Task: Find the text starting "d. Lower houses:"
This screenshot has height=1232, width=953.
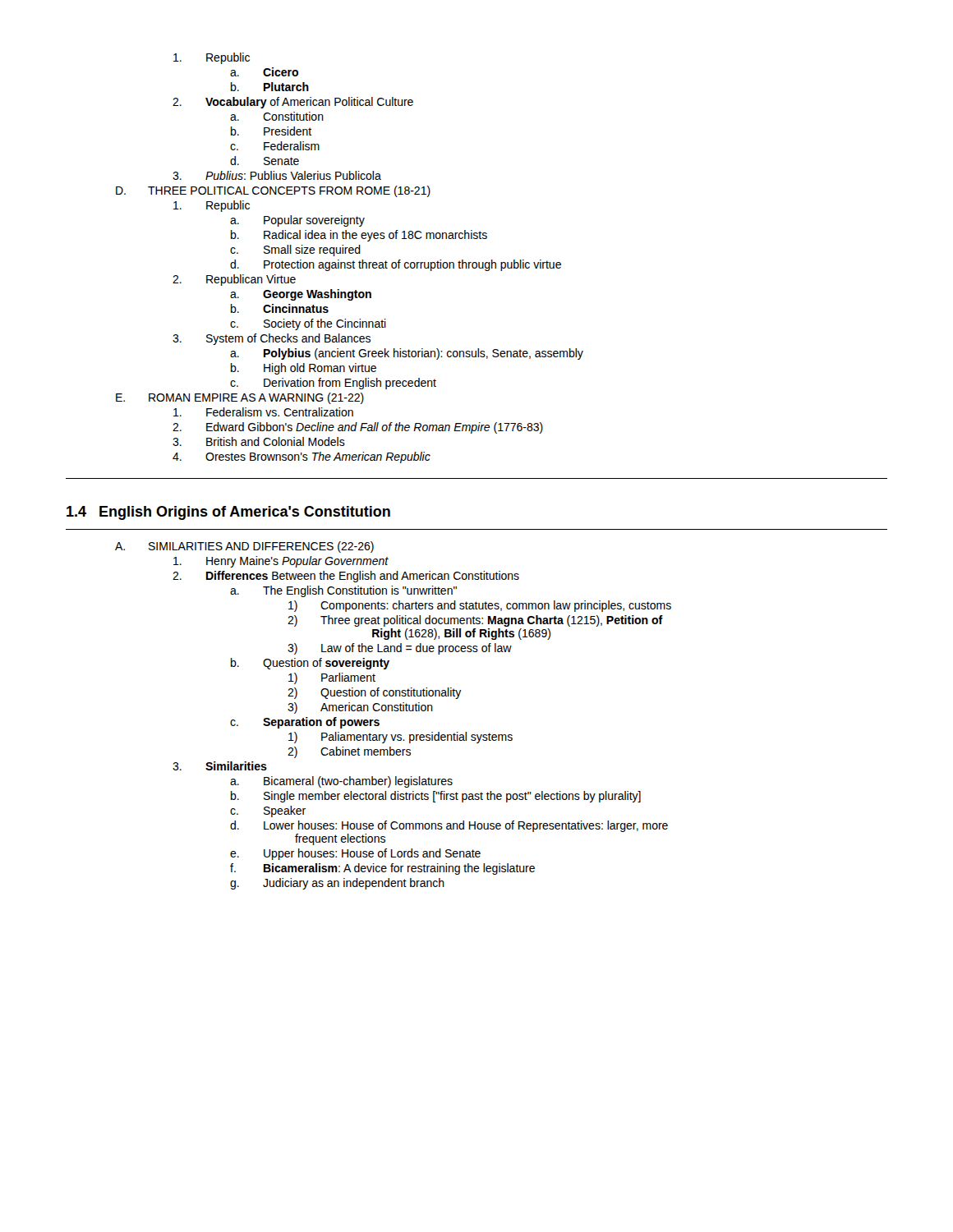Action: [559, 832]
